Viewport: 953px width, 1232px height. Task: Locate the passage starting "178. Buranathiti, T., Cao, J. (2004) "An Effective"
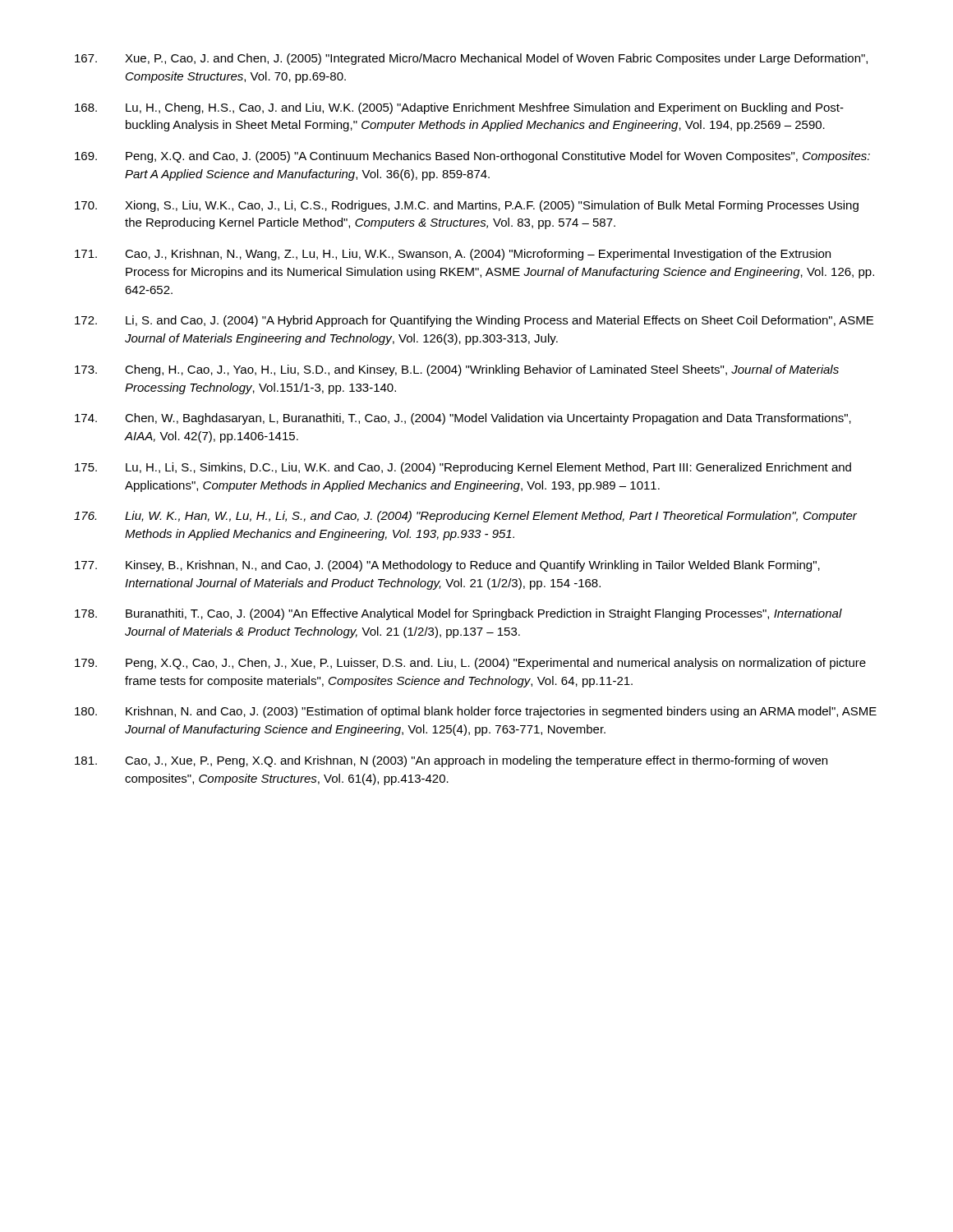(476, 623)
